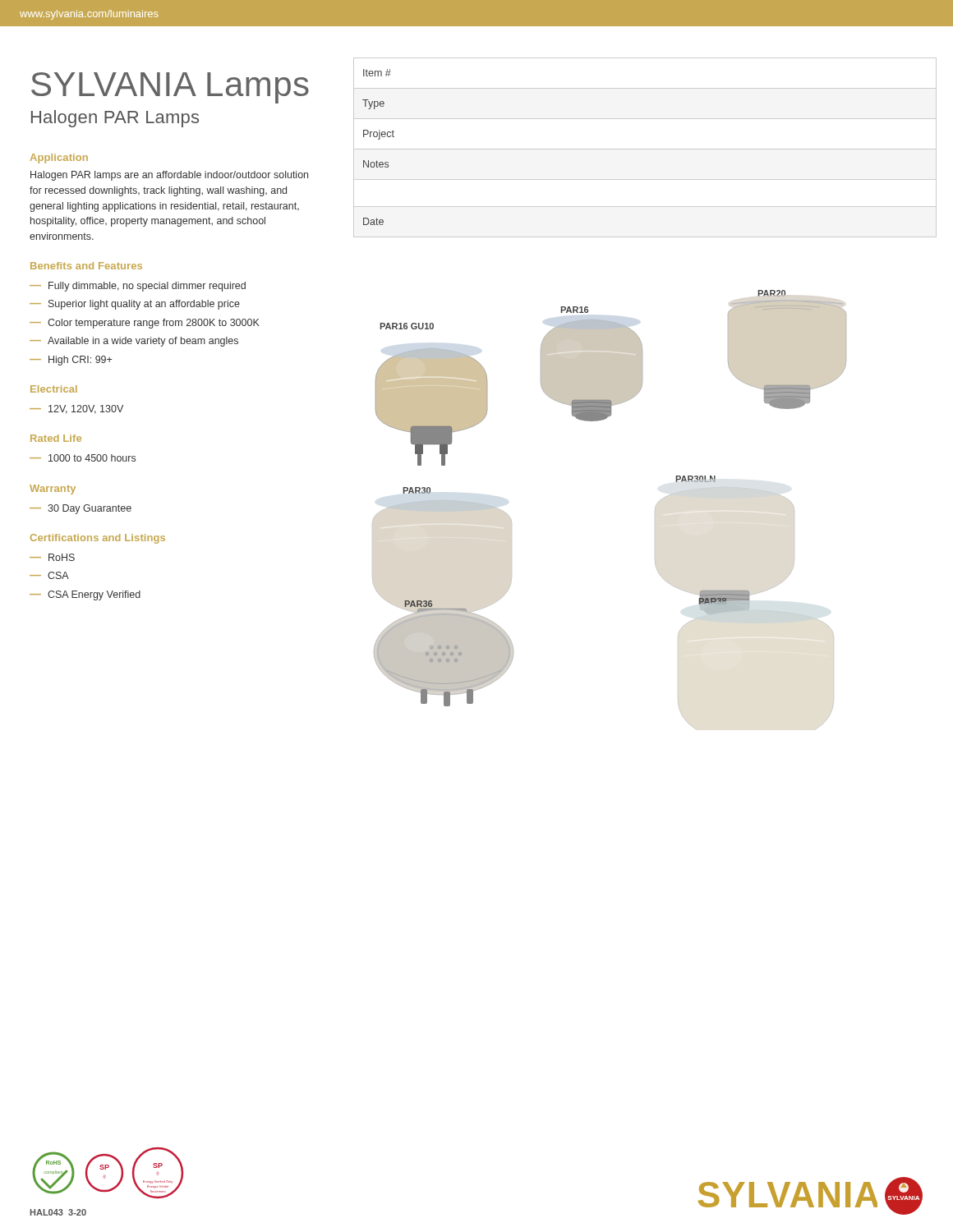The width and height of the screenshot is (953, 1232).
Task: Select the text starting "— 12V, 120V, 130V"
Action: [76, 408]
